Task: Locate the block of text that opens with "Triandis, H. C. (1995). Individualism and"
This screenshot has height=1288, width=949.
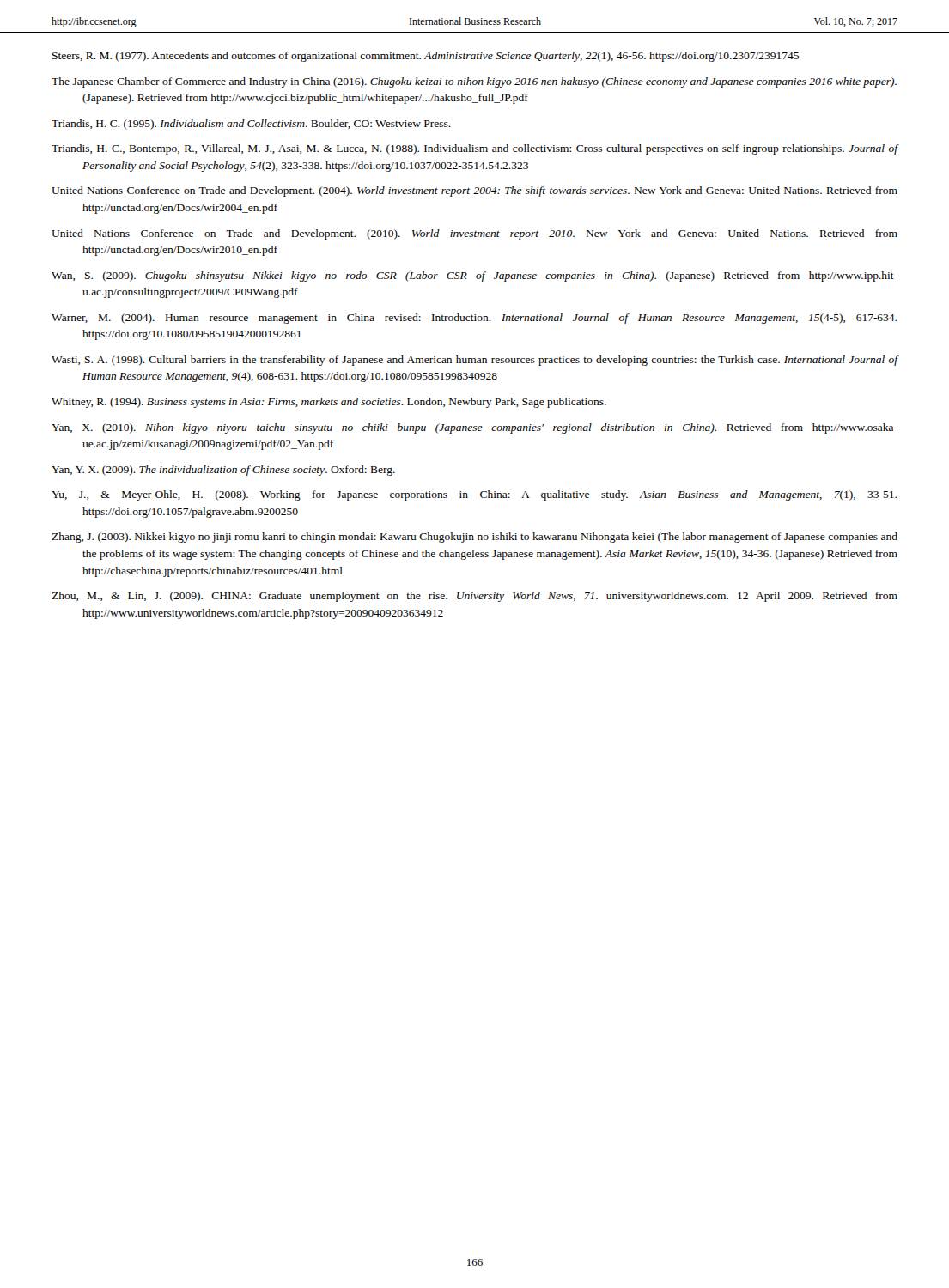Action: point(251,123)
